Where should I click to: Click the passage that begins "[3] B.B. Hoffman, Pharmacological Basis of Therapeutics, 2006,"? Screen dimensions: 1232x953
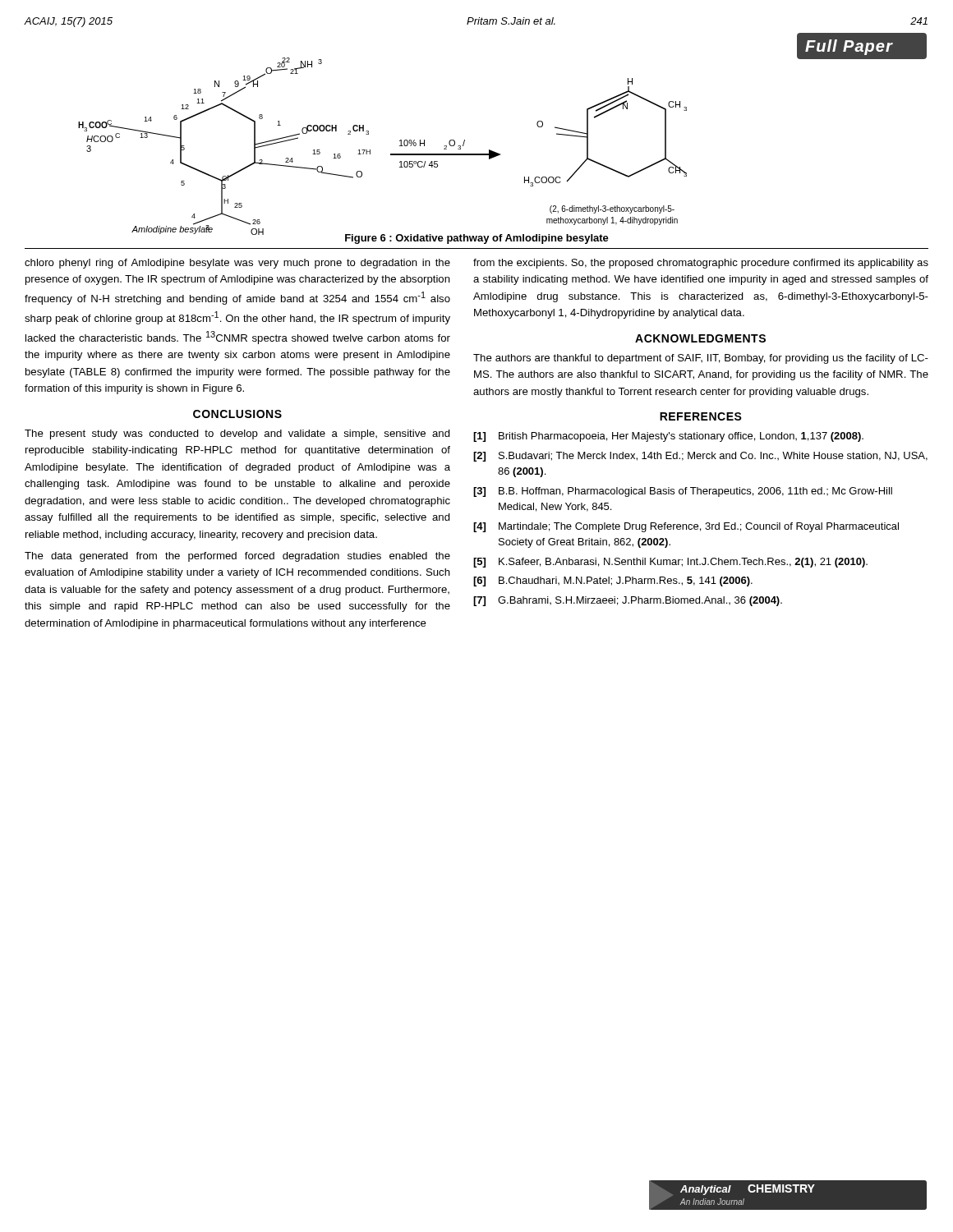[701, 499]
